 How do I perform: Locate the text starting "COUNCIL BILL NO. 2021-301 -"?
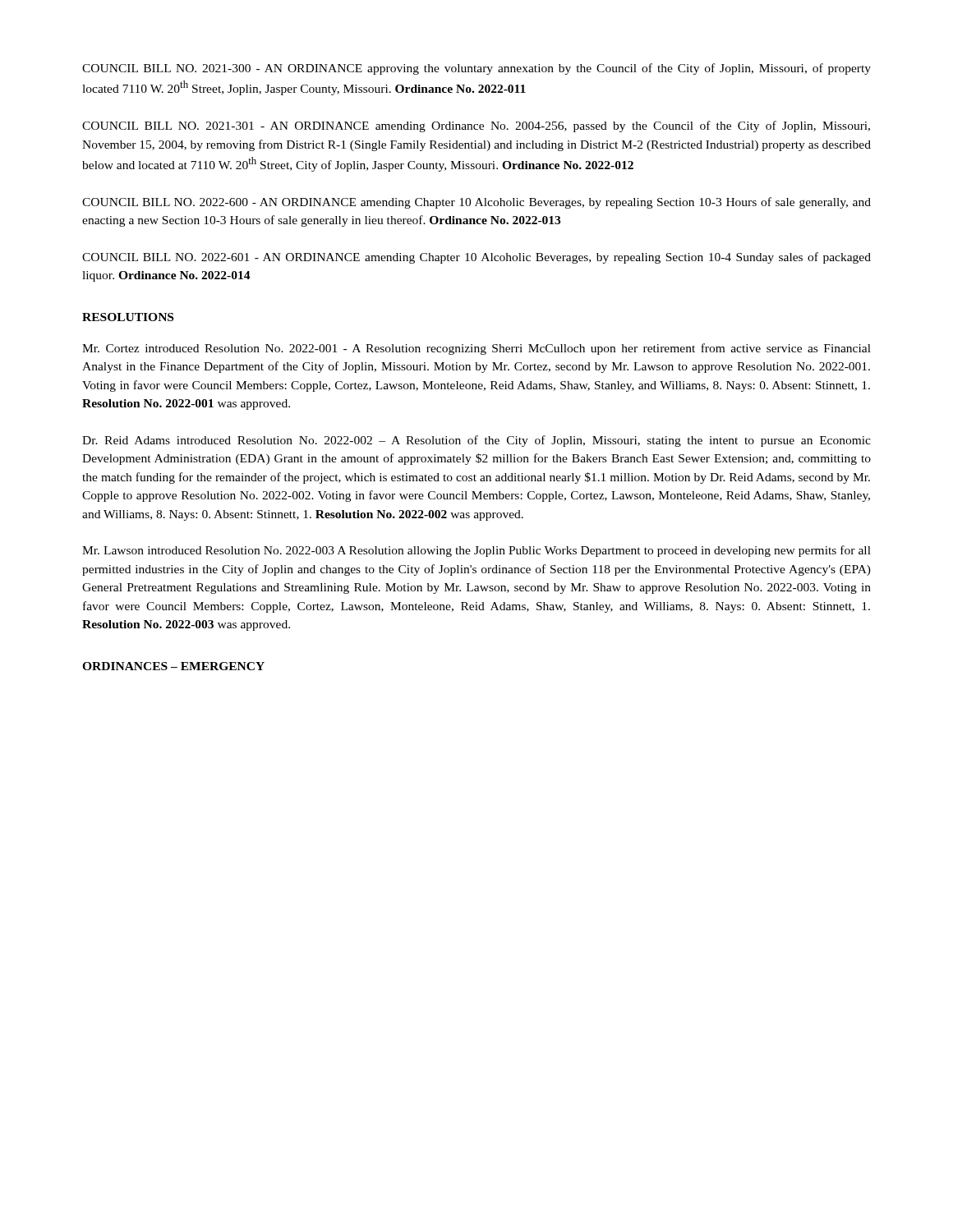pos(476,145)
